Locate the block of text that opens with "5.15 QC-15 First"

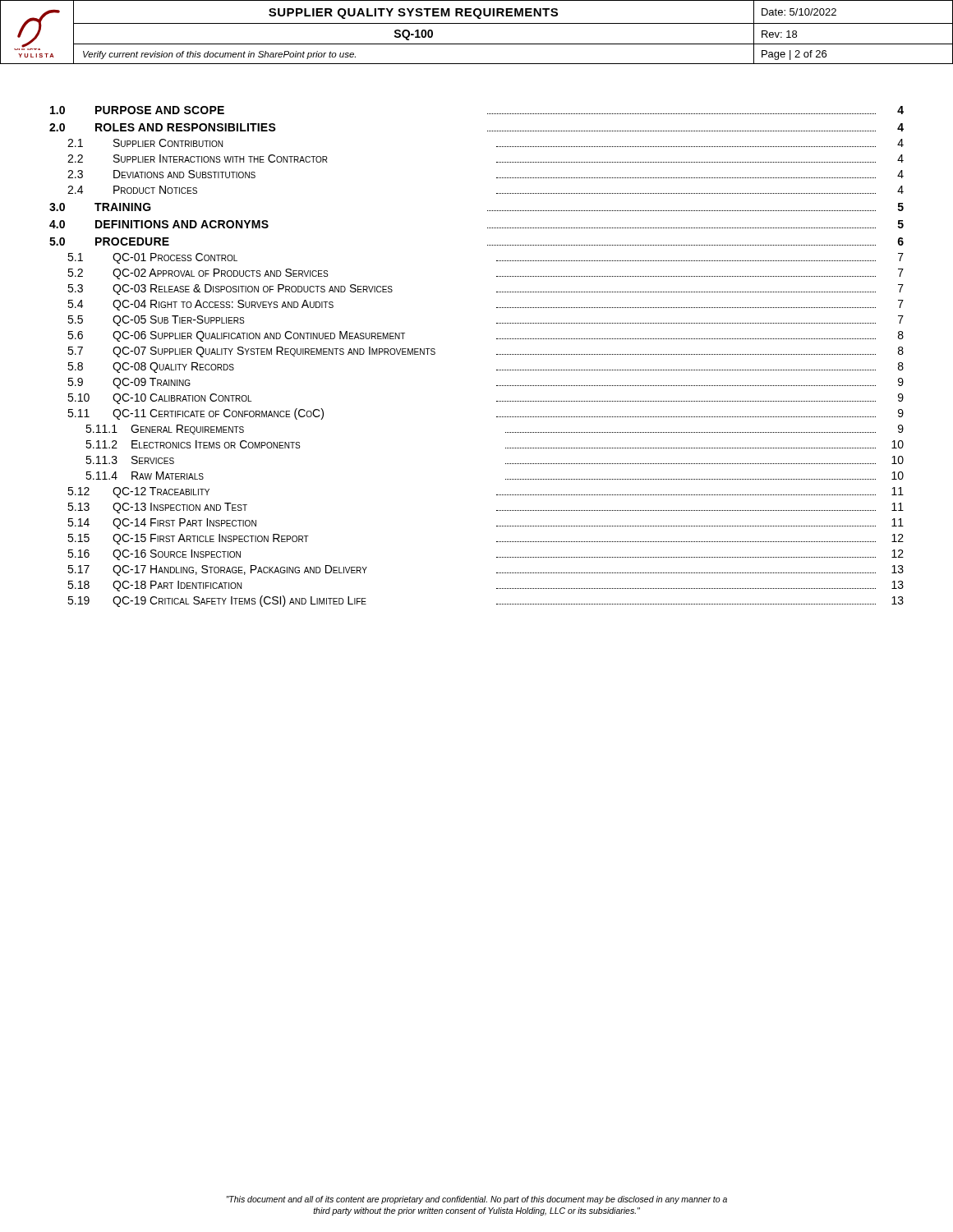80,539
